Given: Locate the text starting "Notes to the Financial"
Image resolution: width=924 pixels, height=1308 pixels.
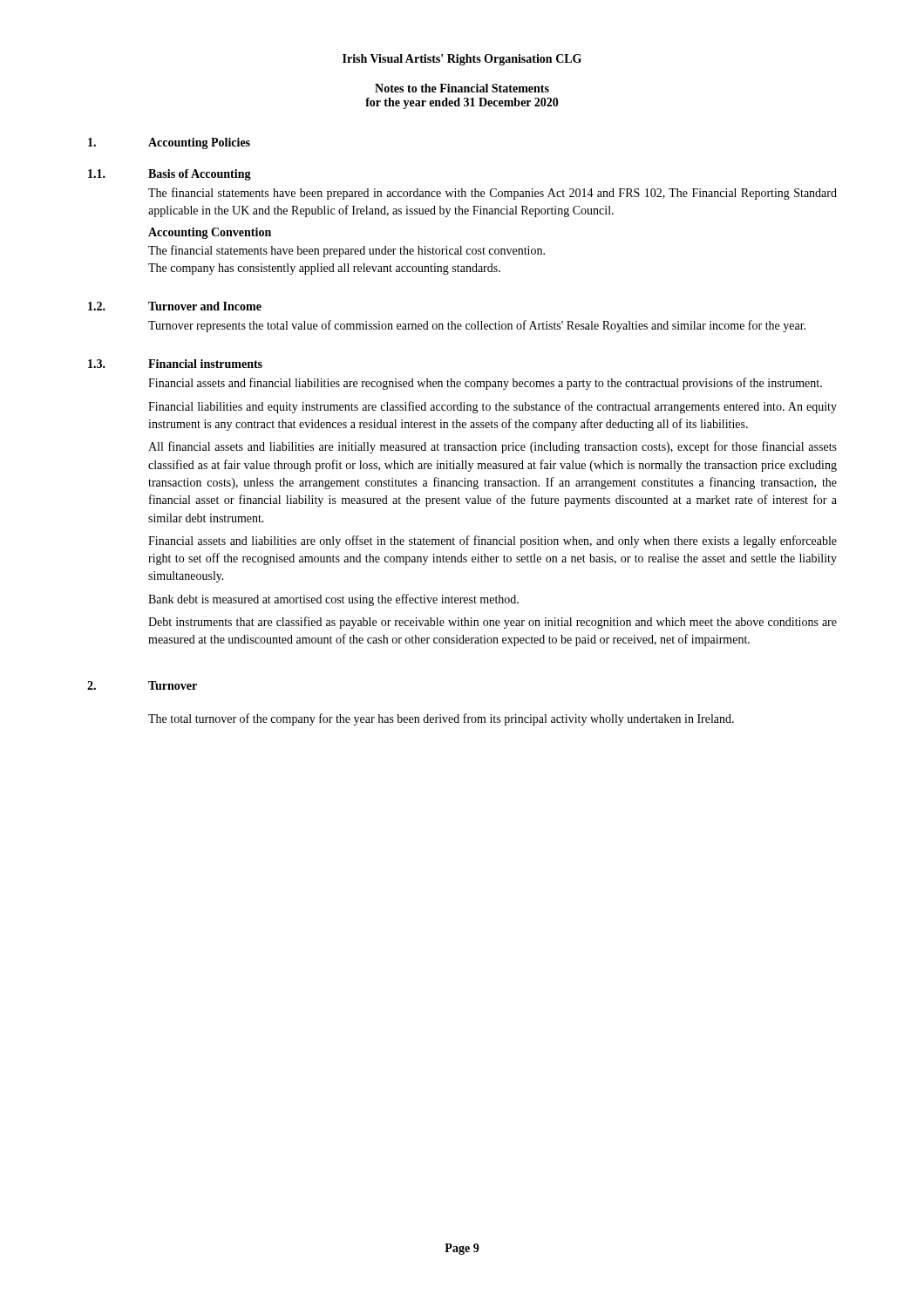Looking at the screenshot, I should tap(462, 96).
